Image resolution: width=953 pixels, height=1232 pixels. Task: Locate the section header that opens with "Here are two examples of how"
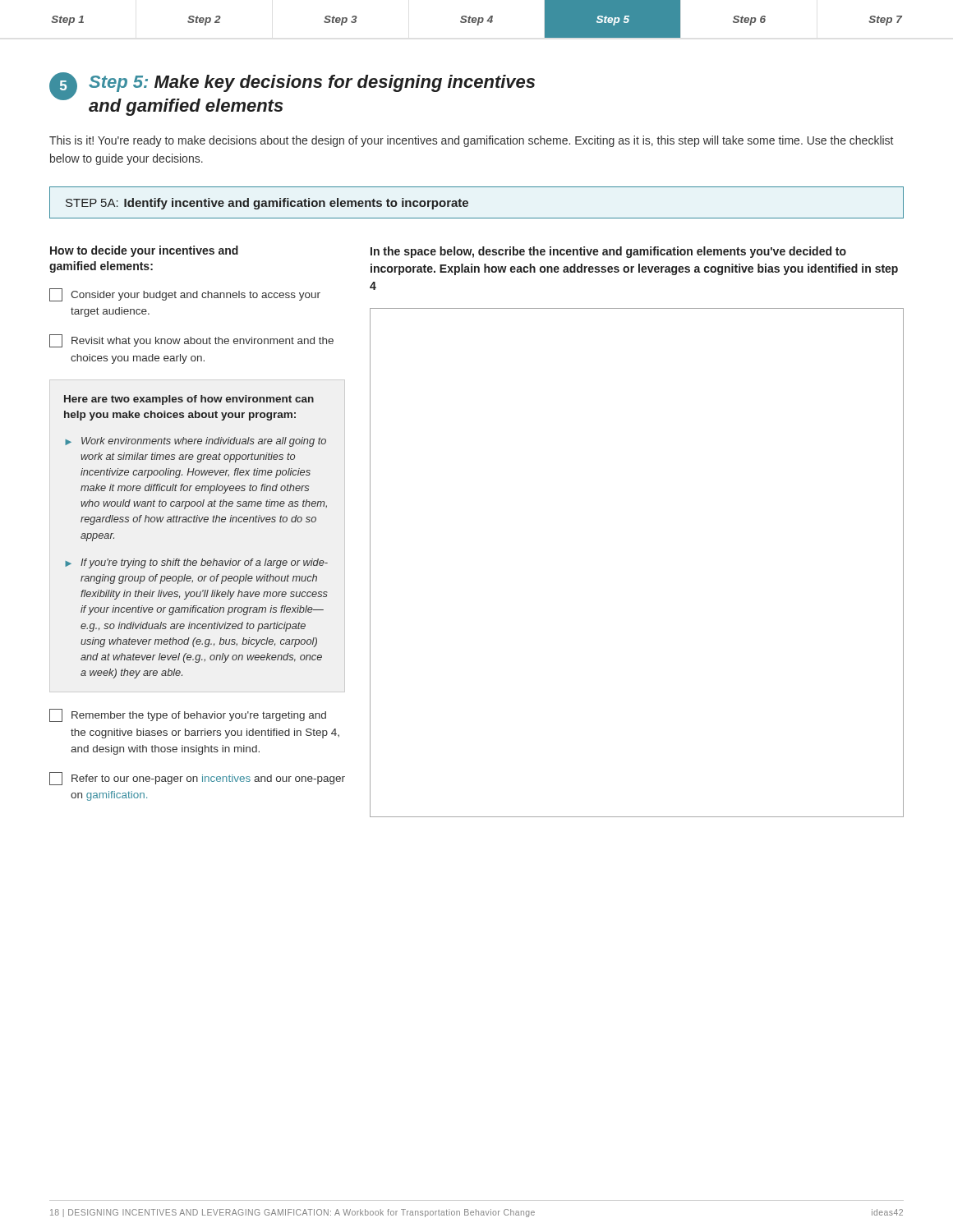tap(189, 406)
